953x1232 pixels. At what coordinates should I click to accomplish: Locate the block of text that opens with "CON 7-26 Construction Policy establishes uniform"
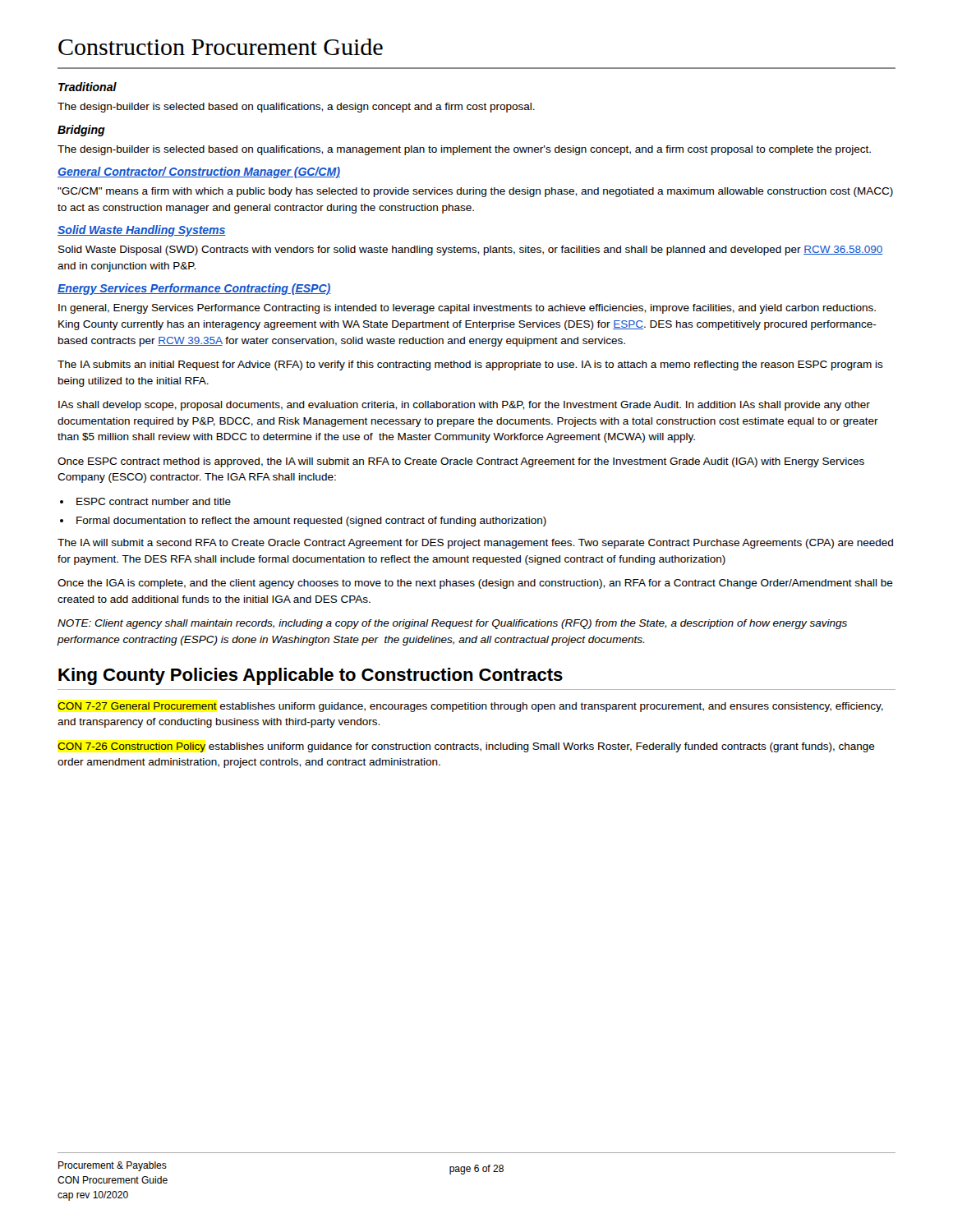point(476,754)
